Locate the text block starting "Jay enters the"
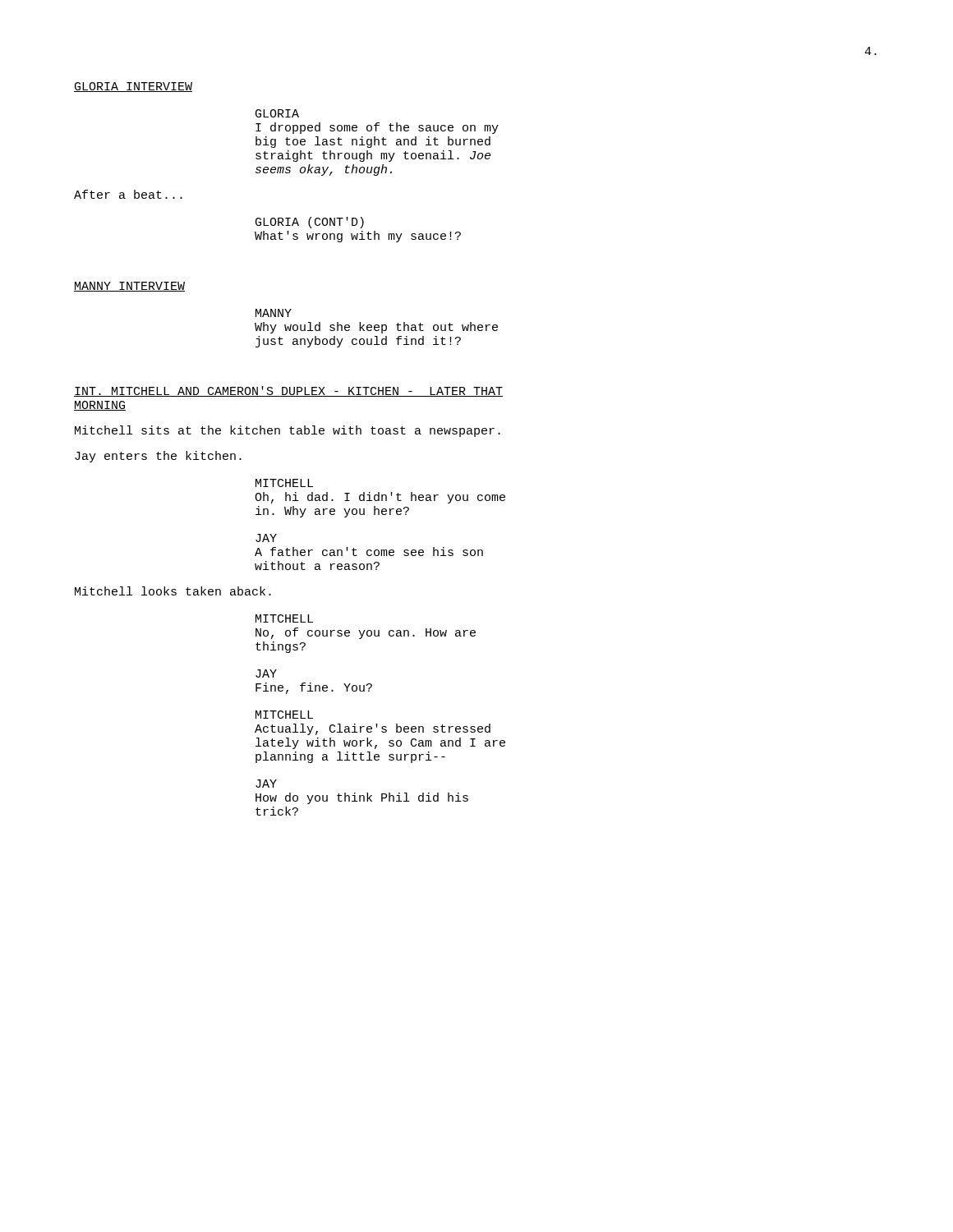The height and width of the screenshot is (1232, 953). pyautogui.click(x=159, y=457)
